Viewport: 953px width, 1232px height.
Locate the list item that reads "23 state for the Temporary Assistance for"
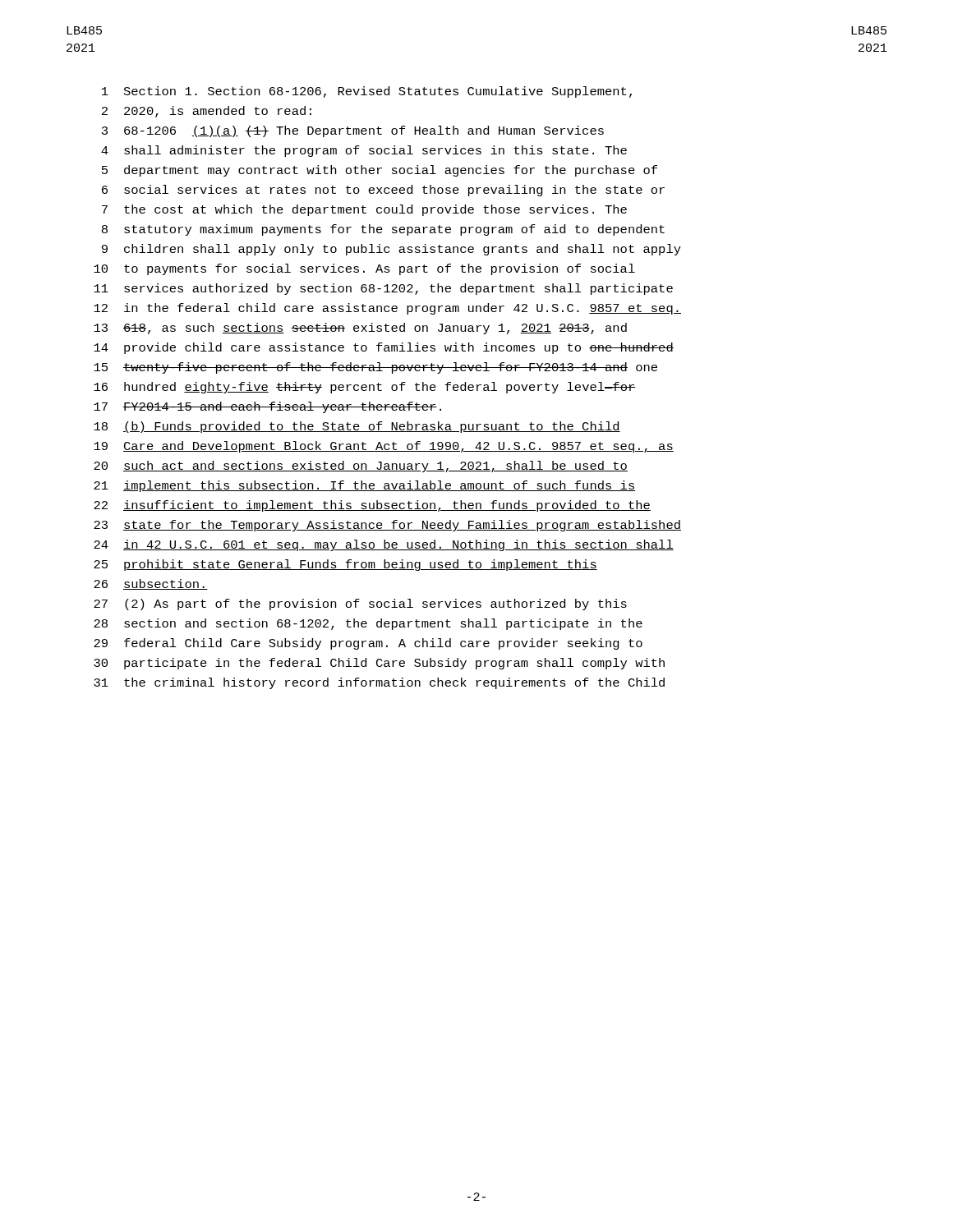(x=476, y=526)
